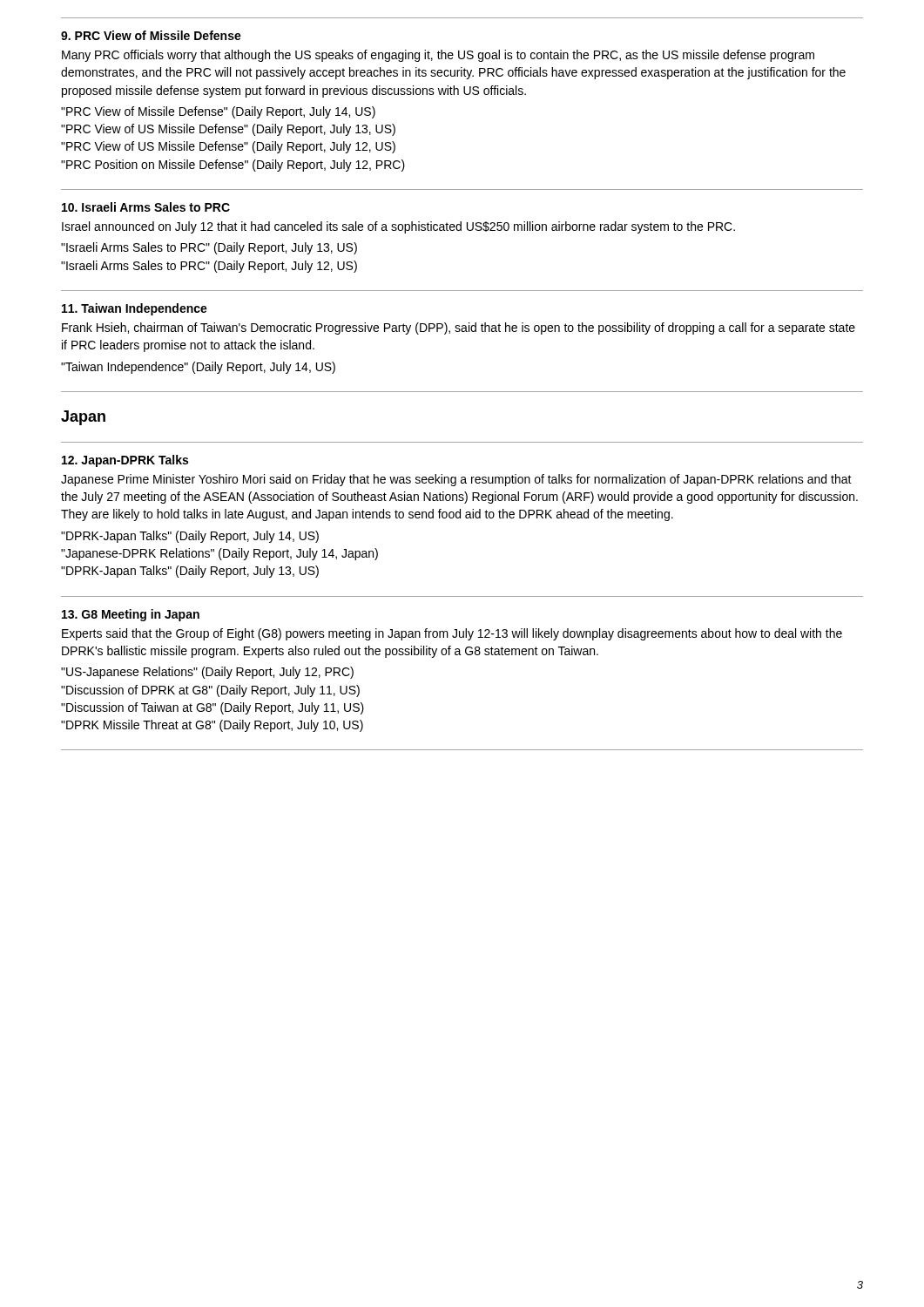Click on the section header that reads "12. Japan-DPRK Talks"
The height and width of the screenshot is (1307, 924).
pyautogui.click(x=125, y=460)
